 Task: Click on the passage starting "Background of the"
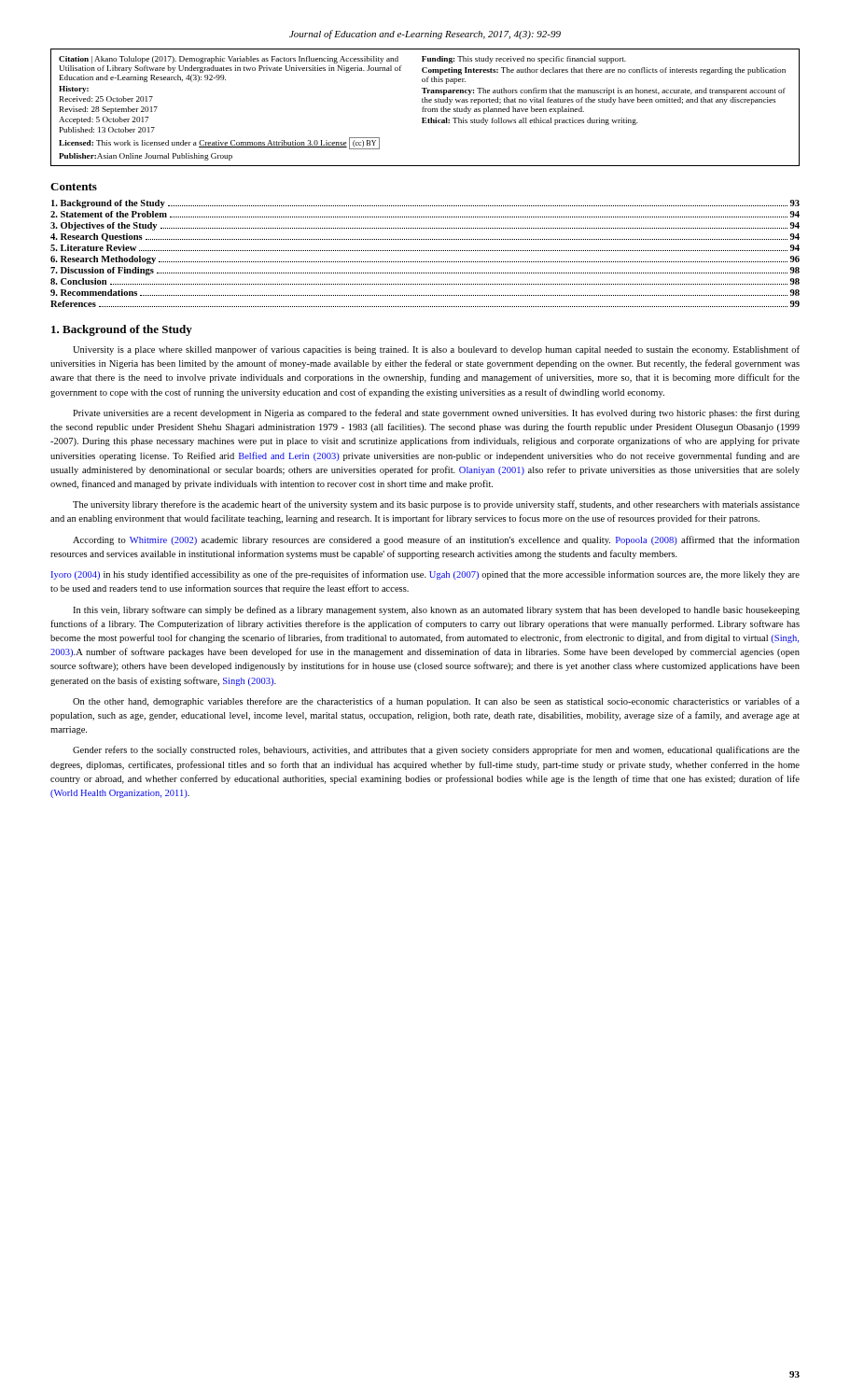425,203
